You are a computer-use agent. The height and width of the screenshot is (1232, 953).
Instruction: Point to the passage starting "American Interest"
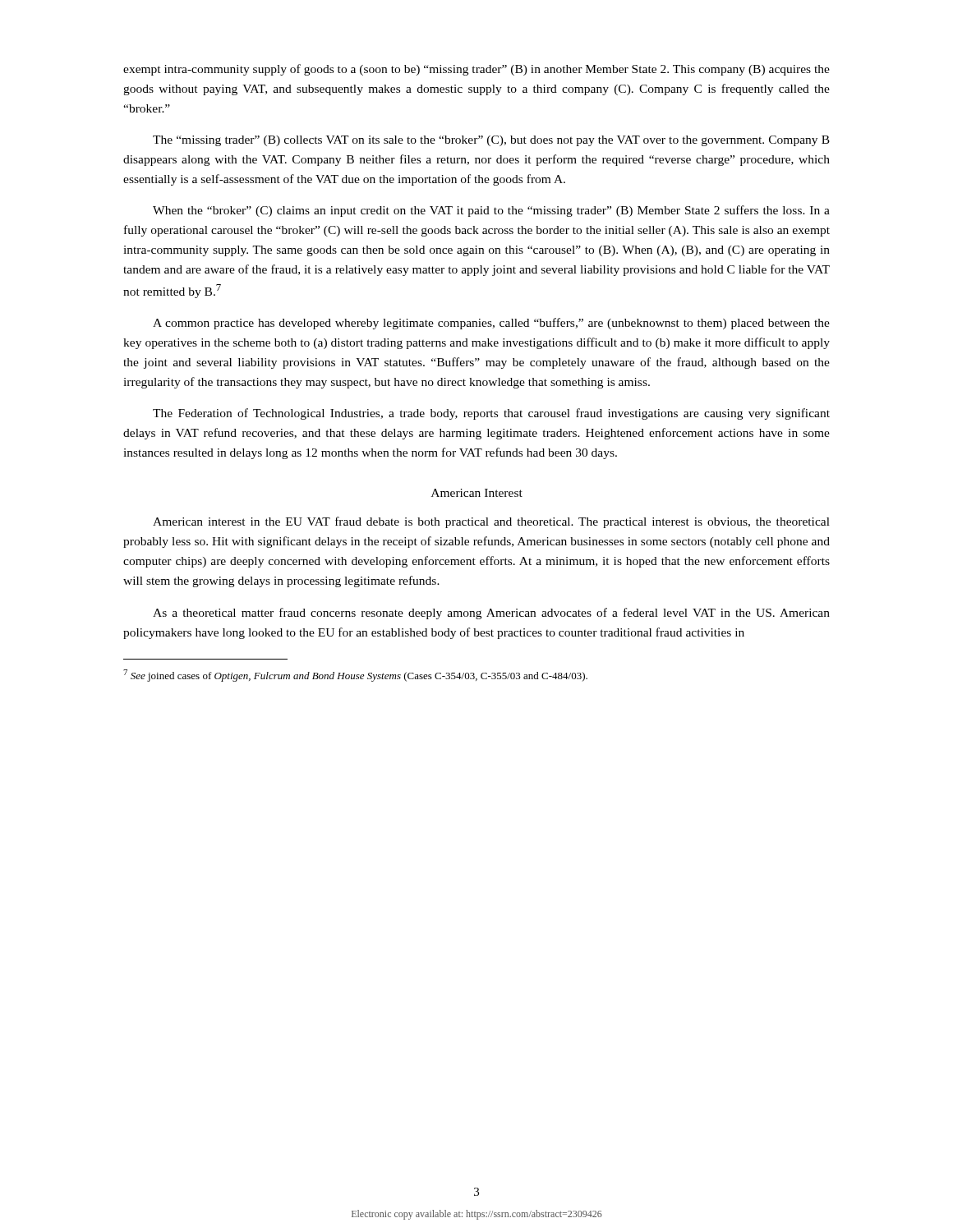(x=476, y=493)
